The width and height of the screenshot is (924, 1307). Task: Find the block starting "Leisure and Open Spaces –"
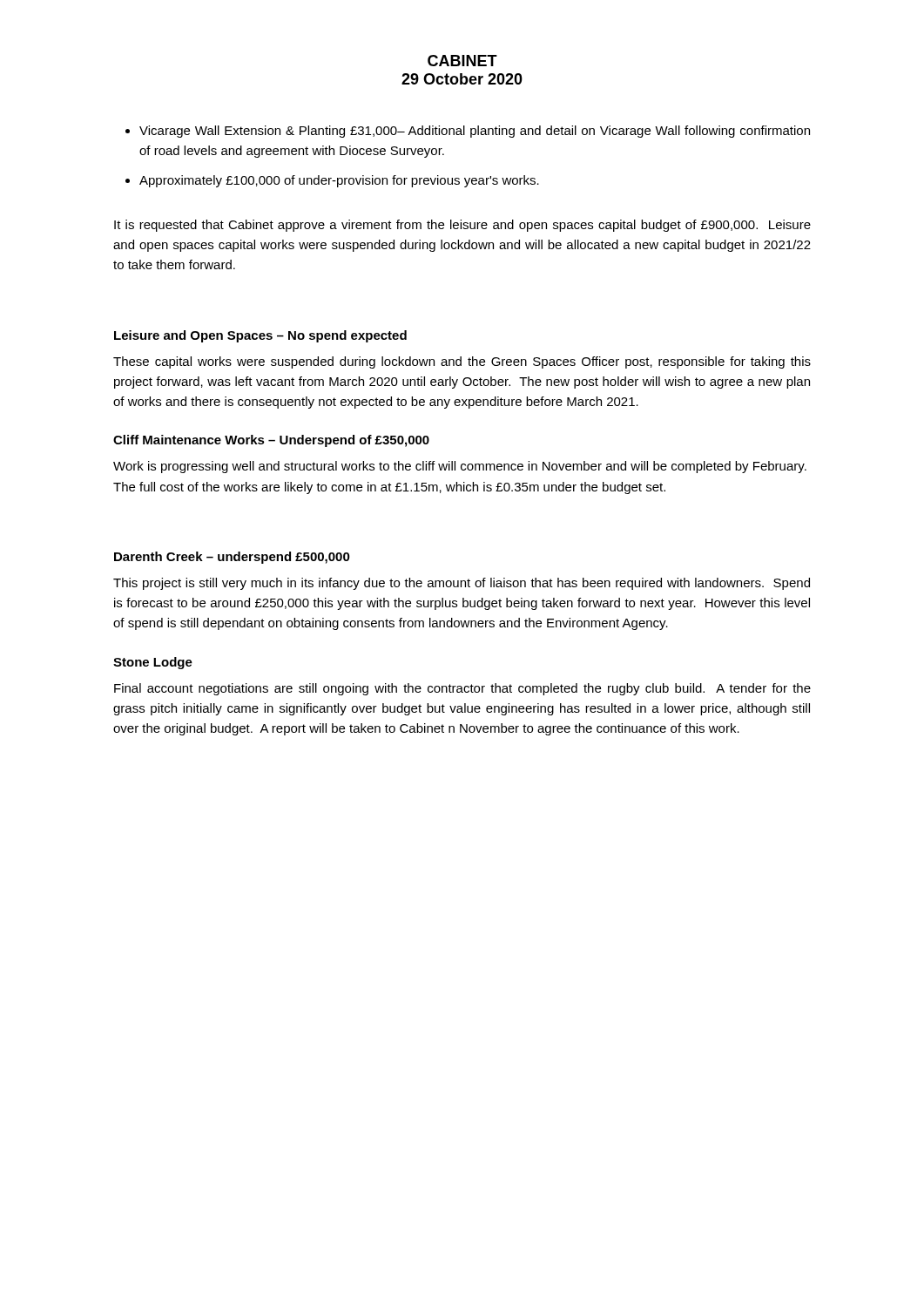(x=260, y=335)
